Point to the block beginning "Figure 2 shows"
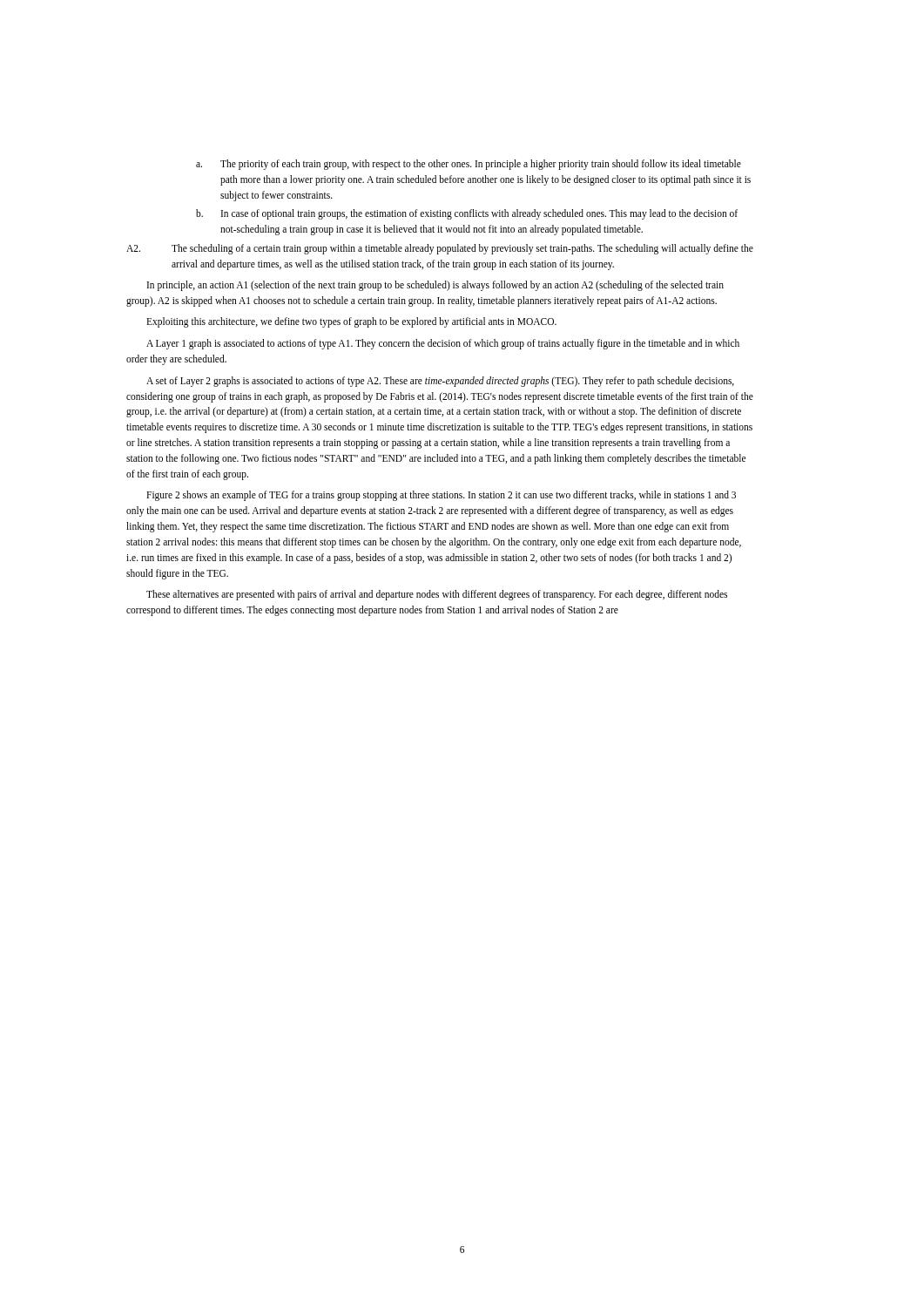 pos(434,534)
